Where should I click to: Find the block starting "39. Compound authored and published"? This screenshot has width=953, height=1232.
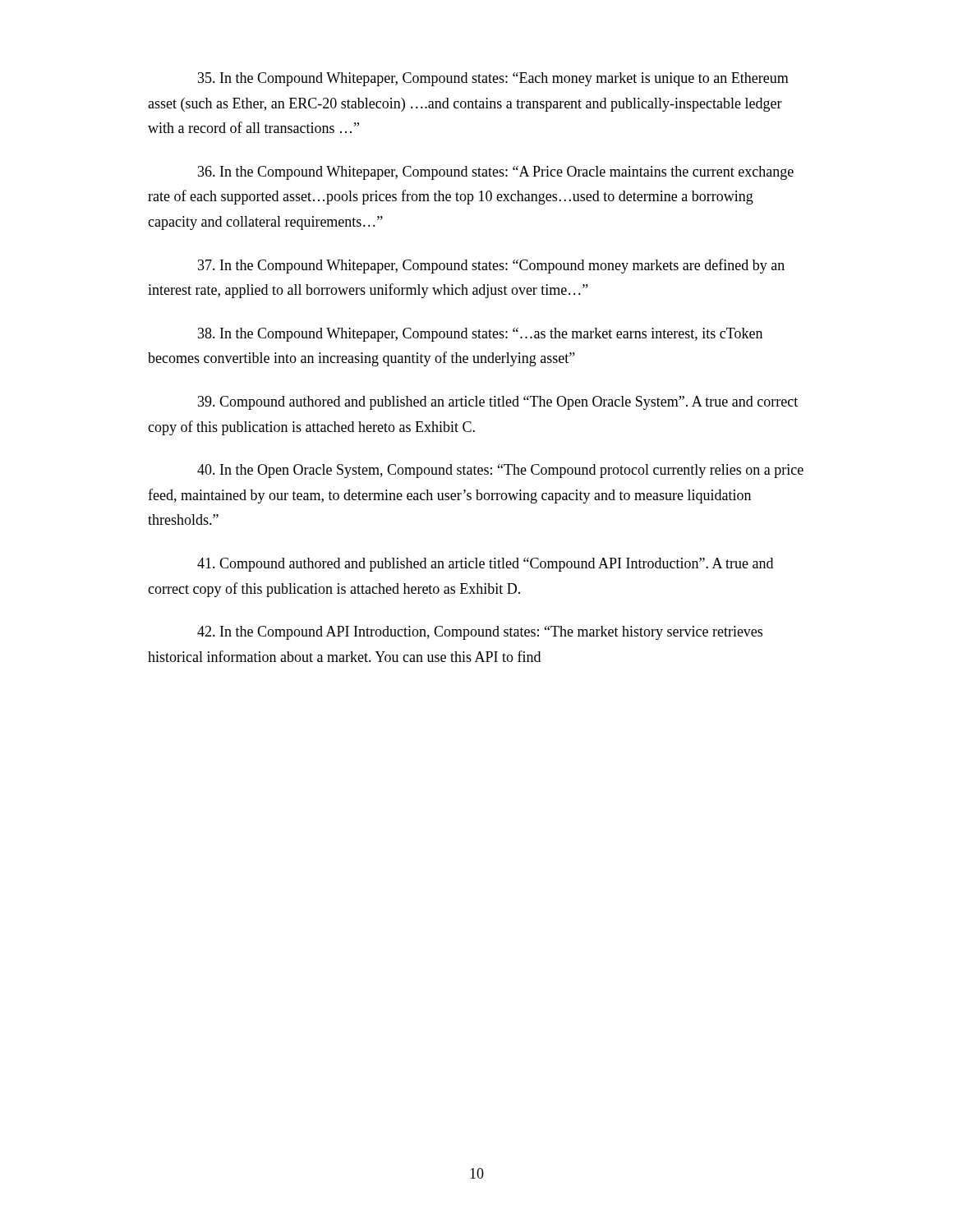click(x=473, y=414)
